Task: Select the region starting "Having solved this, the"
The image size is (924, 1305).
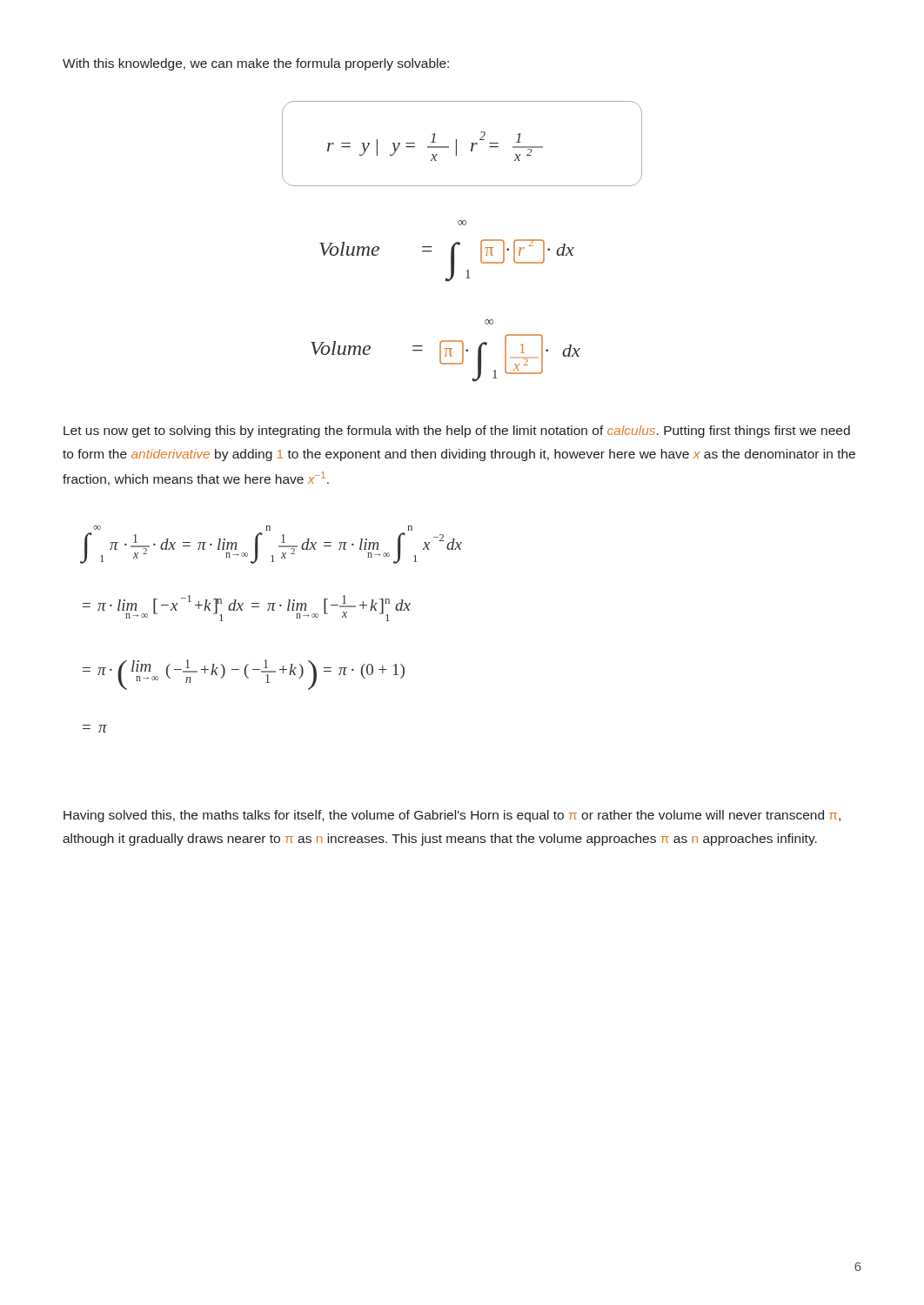Action: pyautogui.click(x=452, y=827)
